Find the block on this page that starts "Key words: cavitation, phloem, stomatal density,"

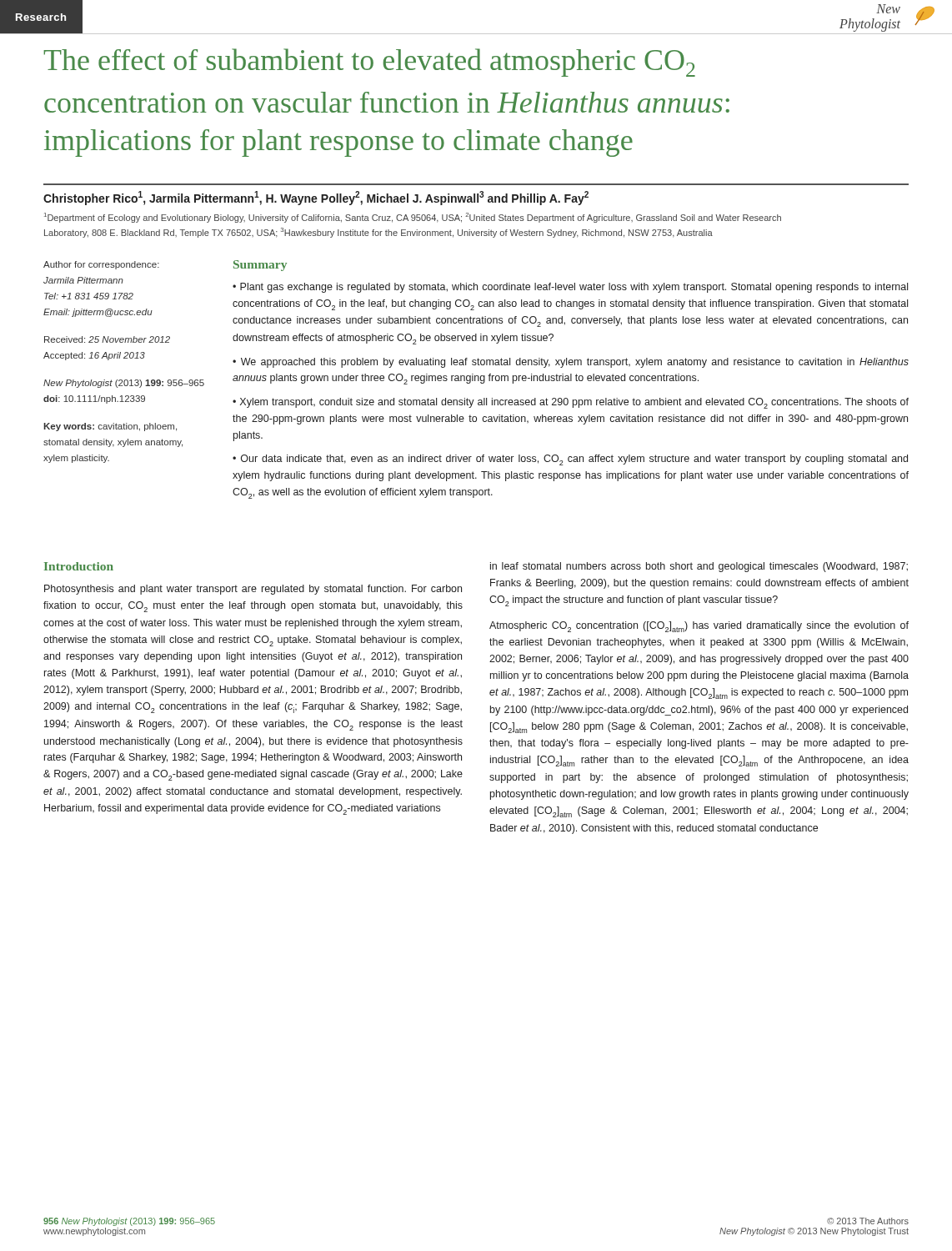coord(113,442)
